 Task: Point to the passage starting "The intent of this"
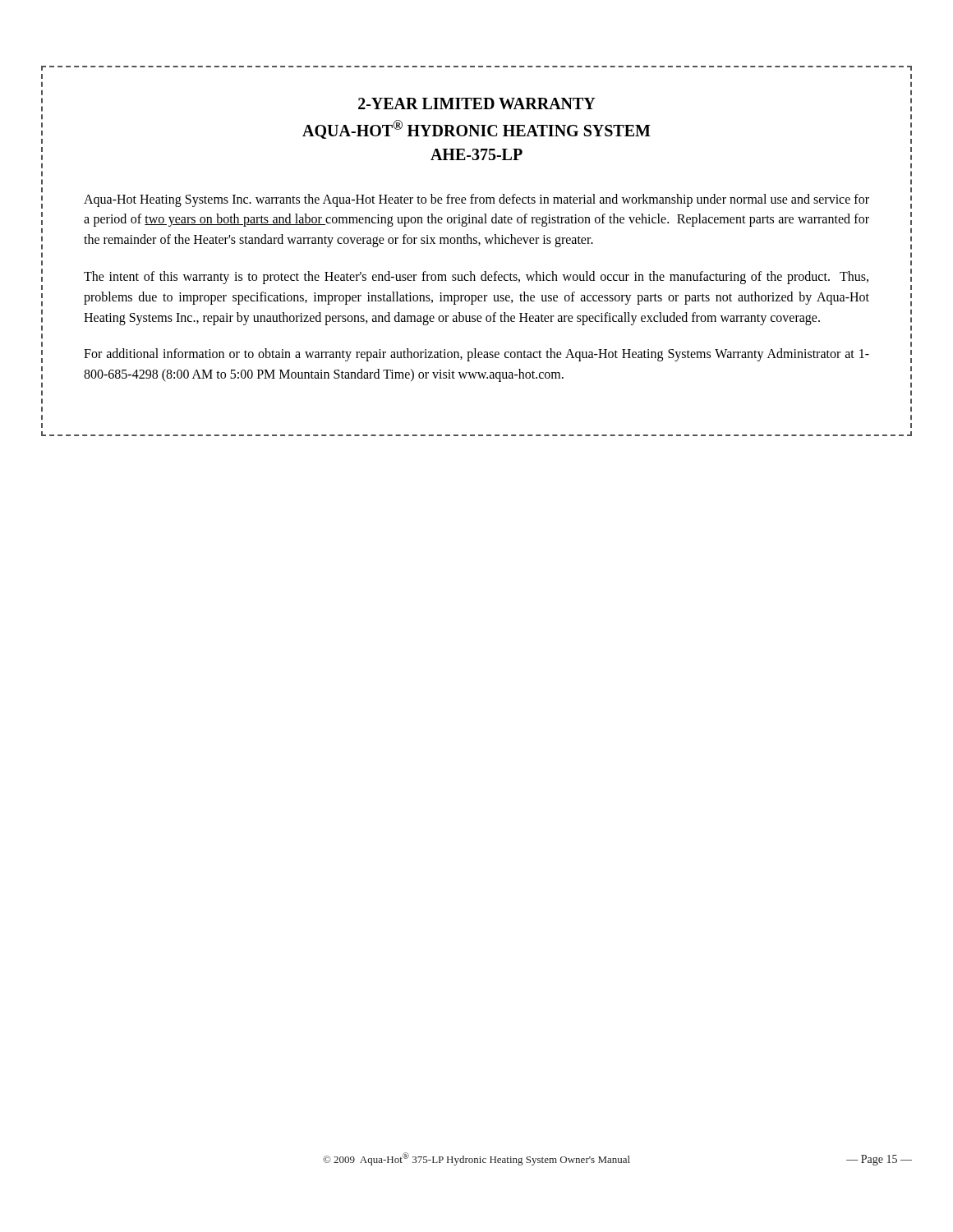point(476,297)
